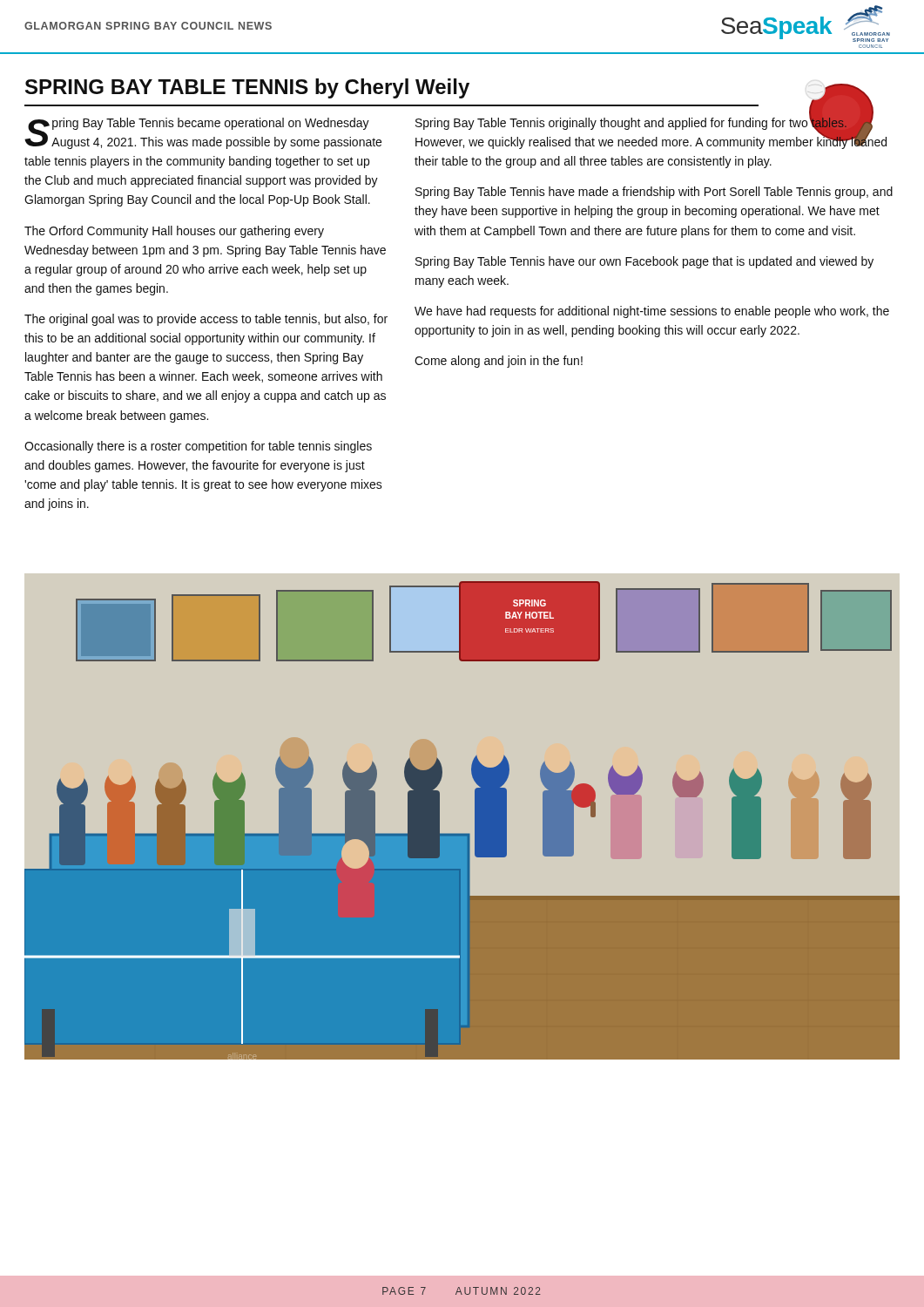Click on the block starting "We have had requests for additional night-time"

(652, 321)
